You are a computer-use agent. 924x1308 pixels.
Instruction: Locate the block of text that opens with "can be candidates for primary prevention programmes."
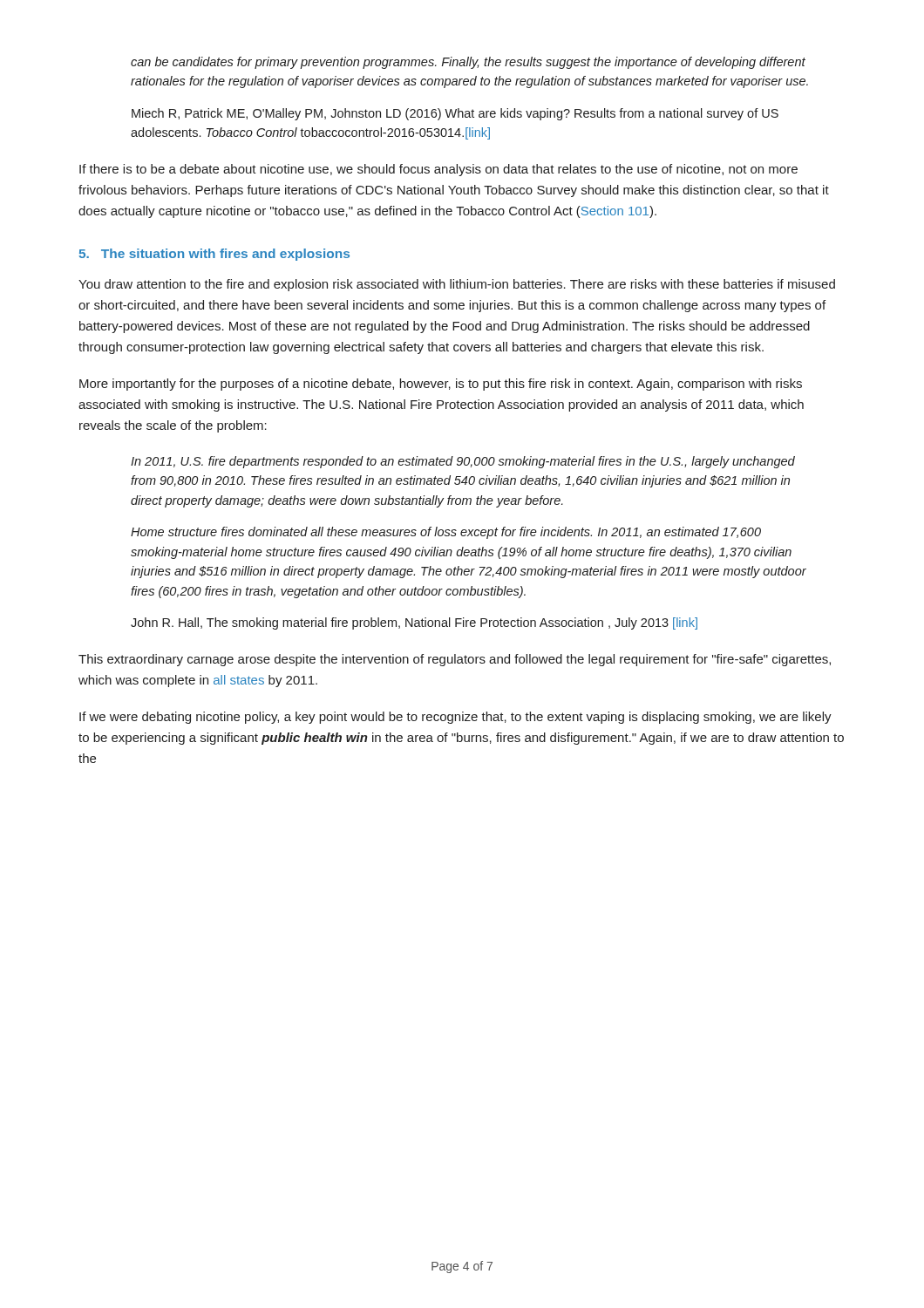470,72
